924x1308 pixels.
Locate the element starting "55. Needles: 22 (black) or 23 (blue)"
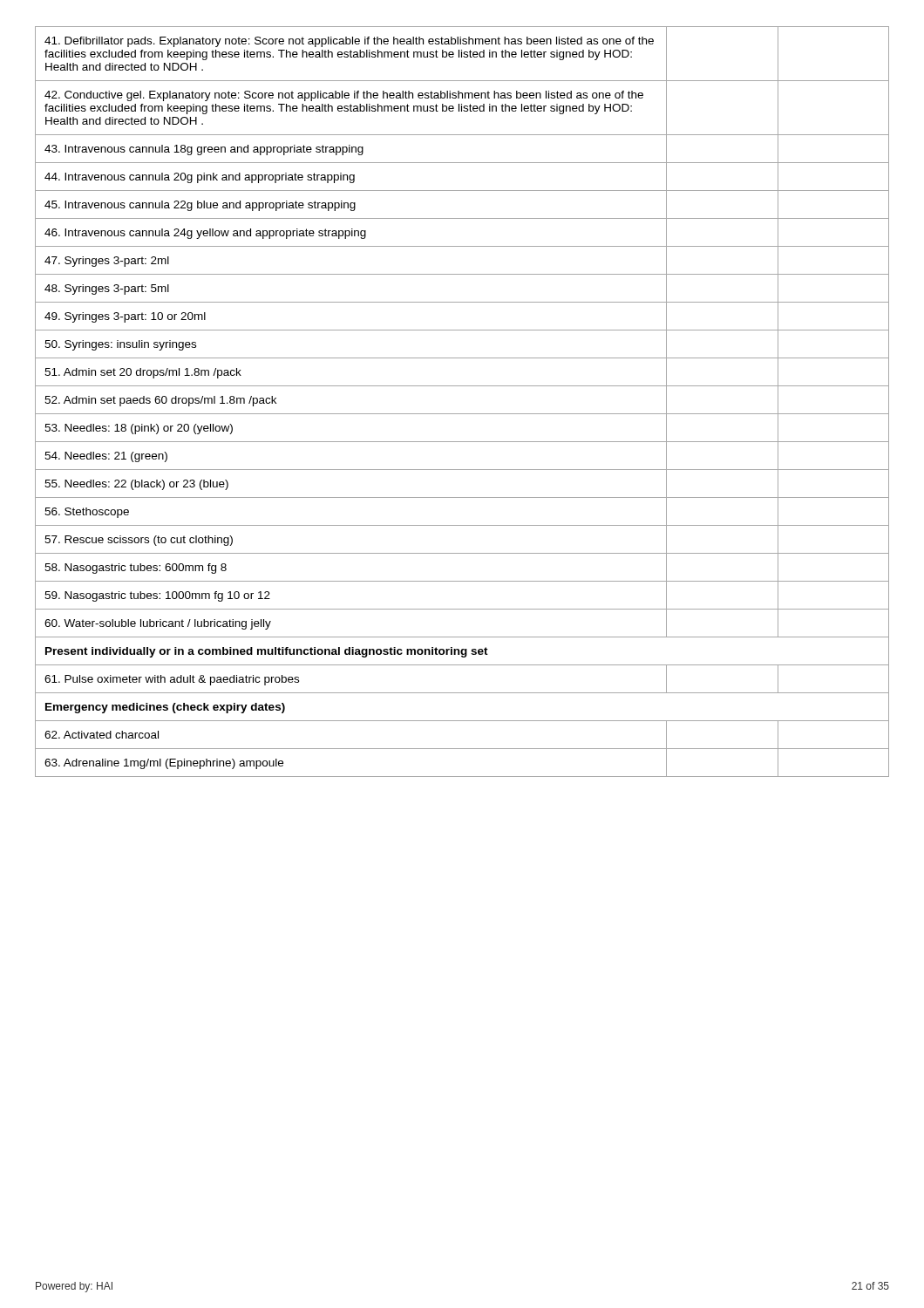click(137, 484)
